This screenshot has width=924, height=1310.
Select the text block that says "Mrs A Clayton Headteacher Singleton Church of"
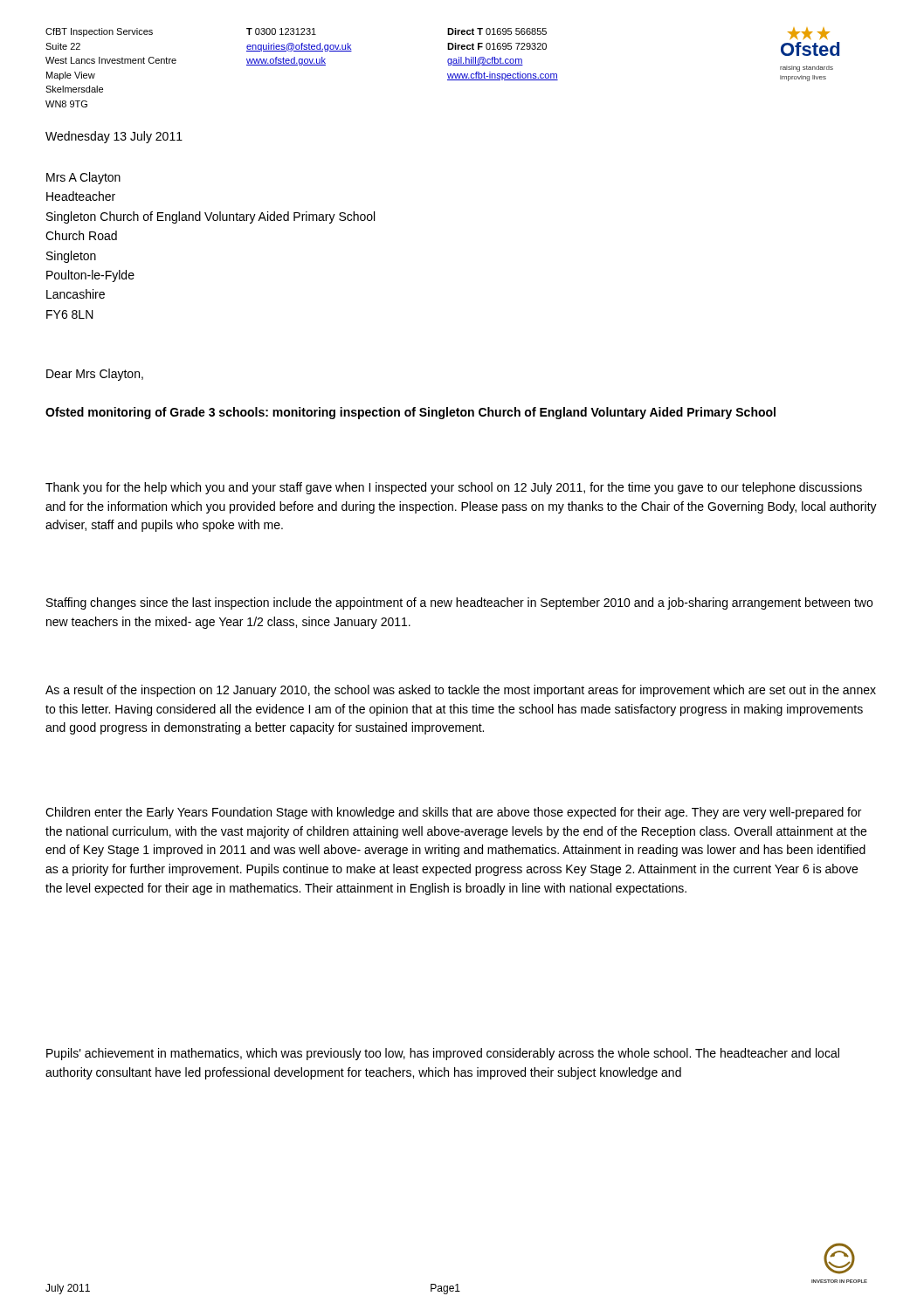(83, 178)
